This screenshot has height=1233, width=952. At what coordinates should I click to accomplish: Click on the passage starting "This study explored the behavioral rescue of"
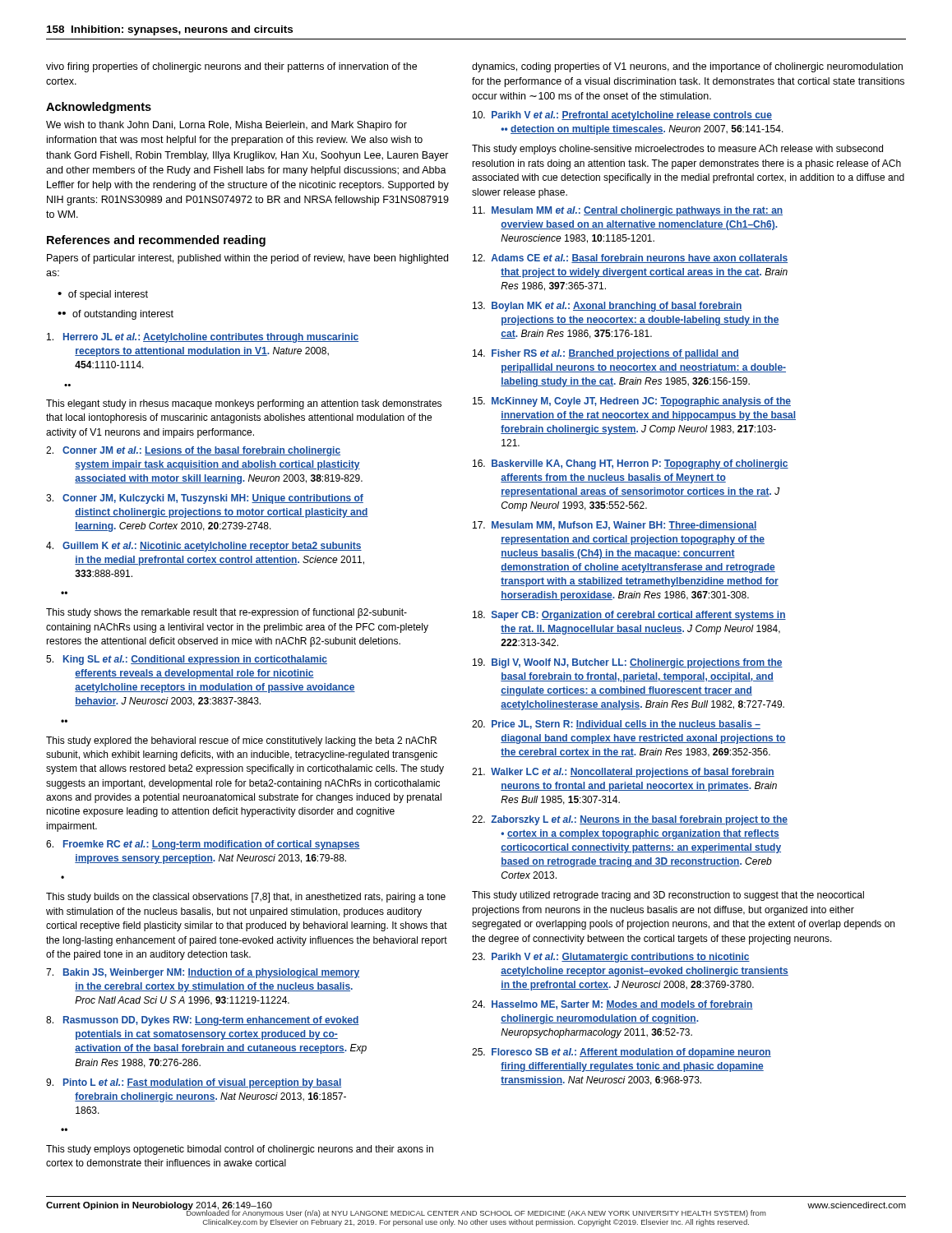tap(245, 783)
